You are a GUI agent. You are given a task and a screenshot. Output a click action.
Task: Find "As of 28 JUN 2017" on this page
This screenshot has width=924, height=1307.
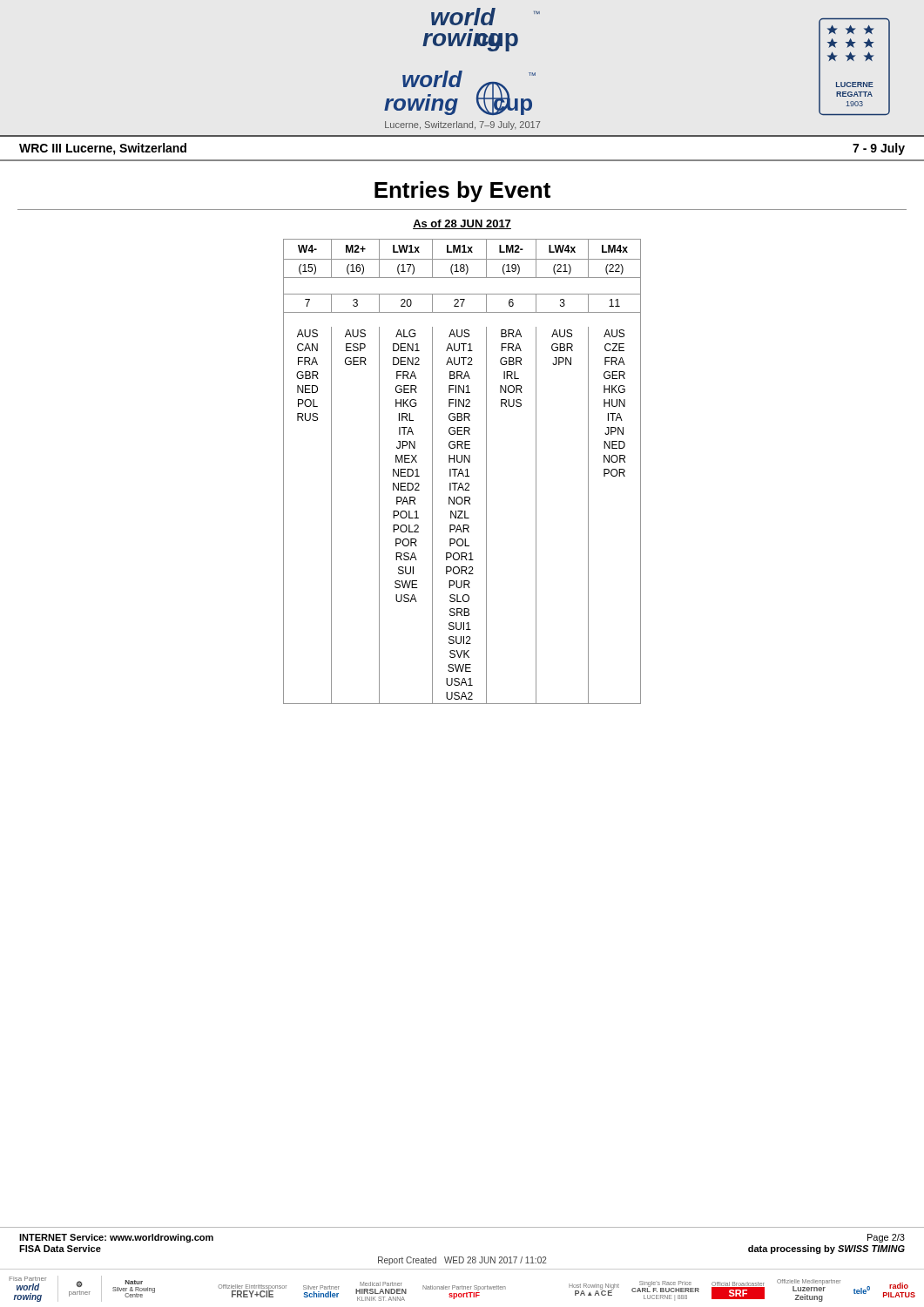pyautogui.click(x=462, y=223)
